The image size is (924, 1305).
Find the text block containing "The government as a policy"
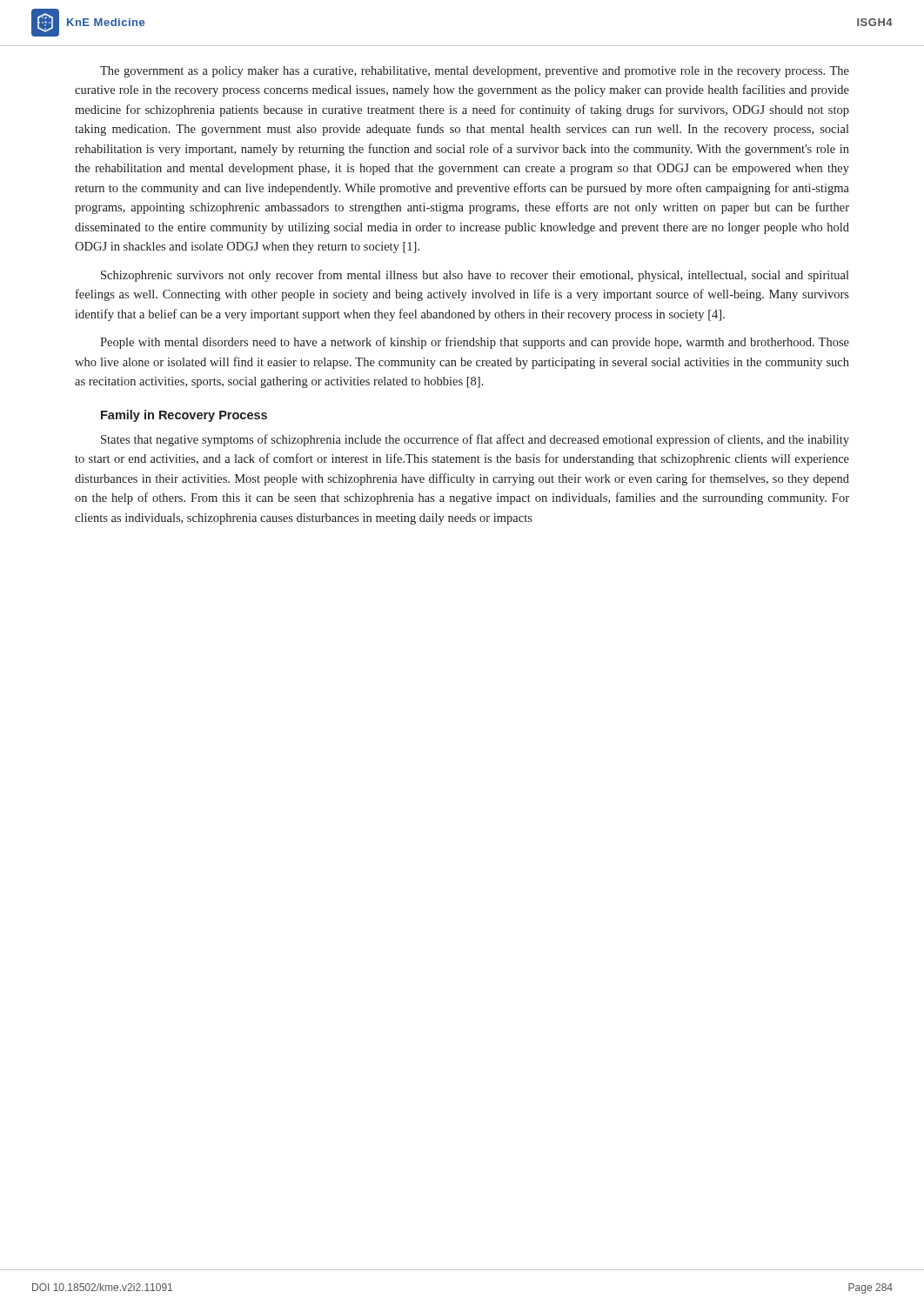tap(462, 159)
